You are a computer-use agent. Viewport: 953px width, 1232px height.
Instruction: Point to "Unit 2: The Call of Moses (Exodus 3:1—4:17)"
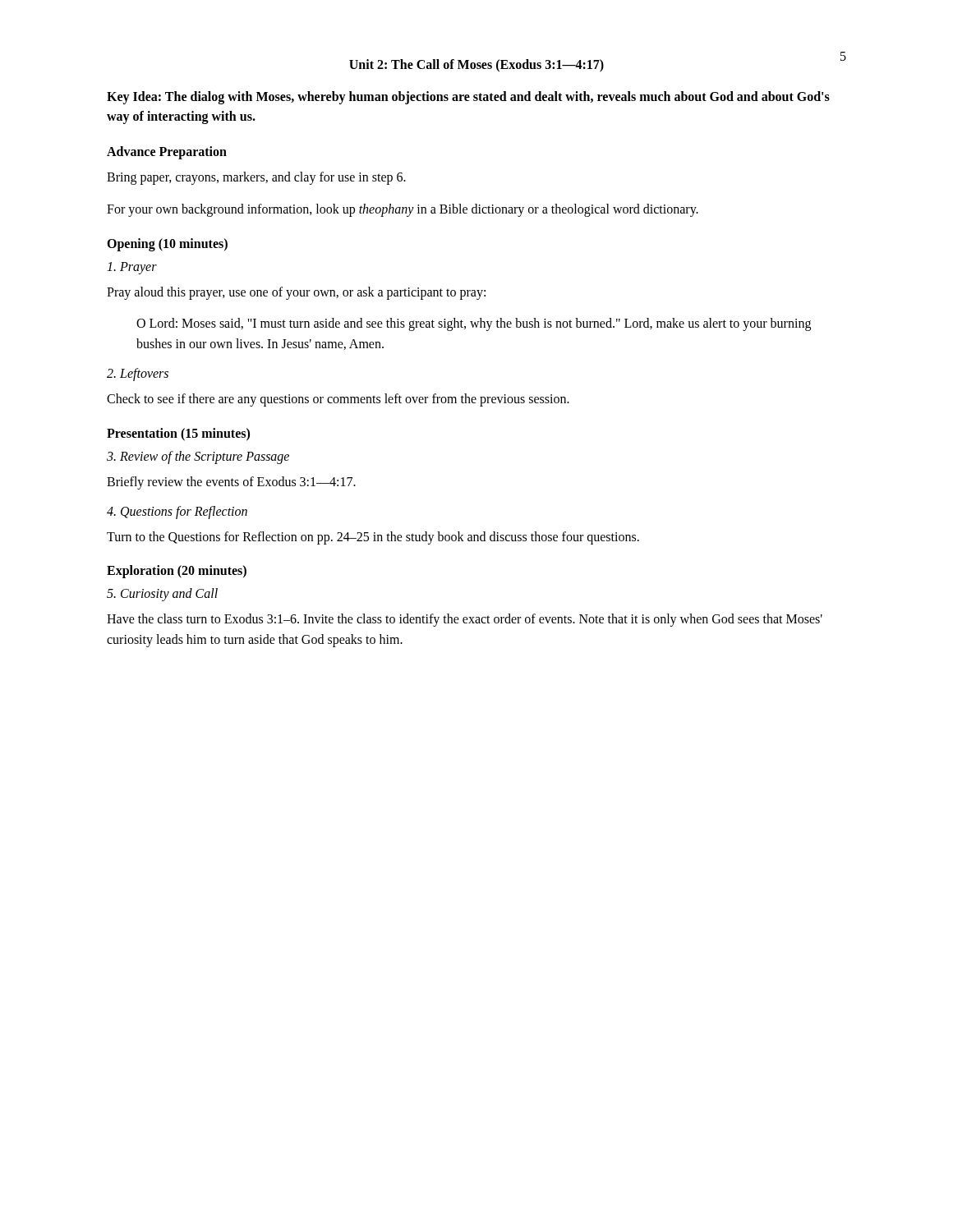pyautogui.click(x=476, y=64)
